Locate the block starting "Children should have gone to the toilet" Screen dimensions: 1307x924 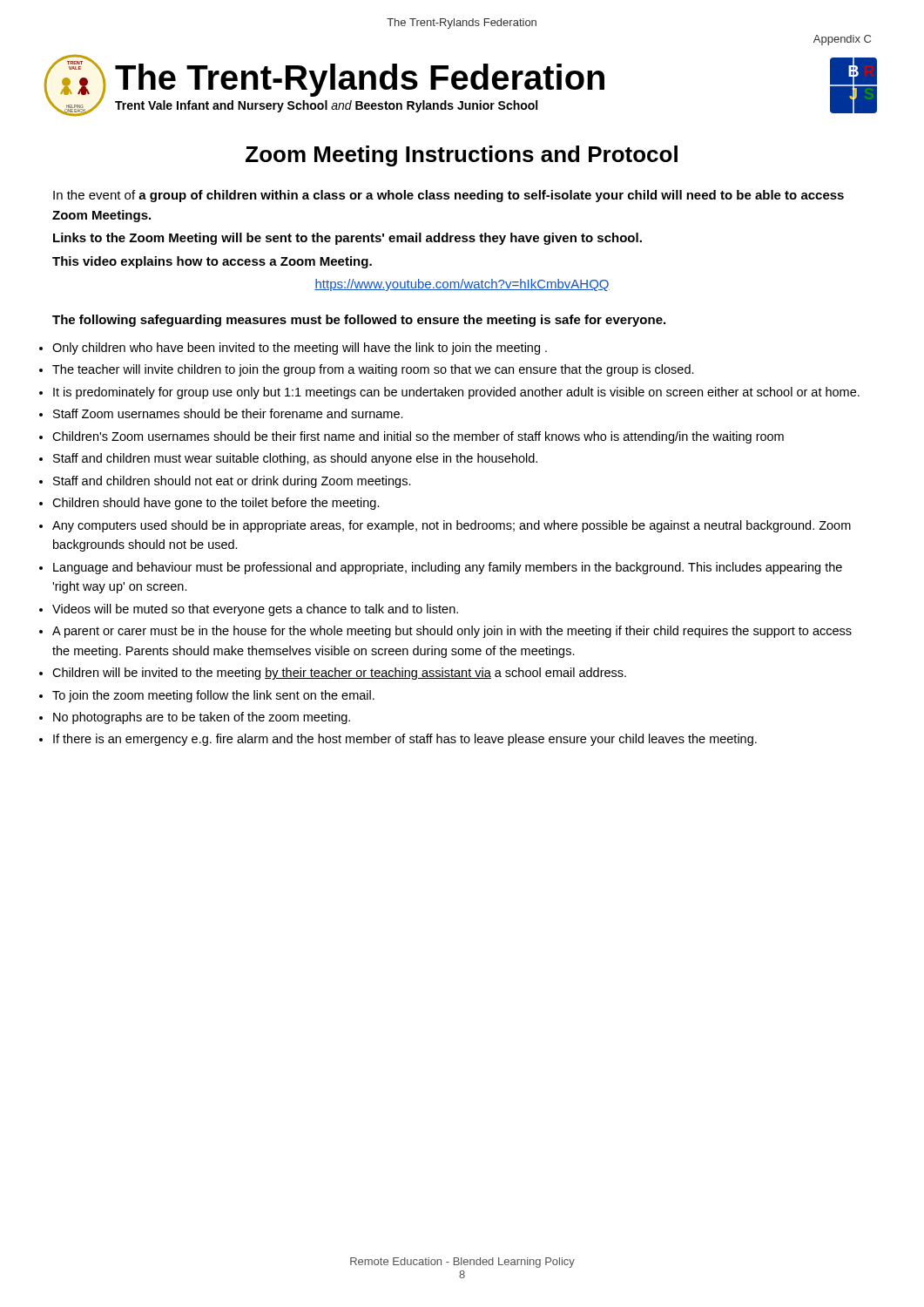(x=216, y=503)
